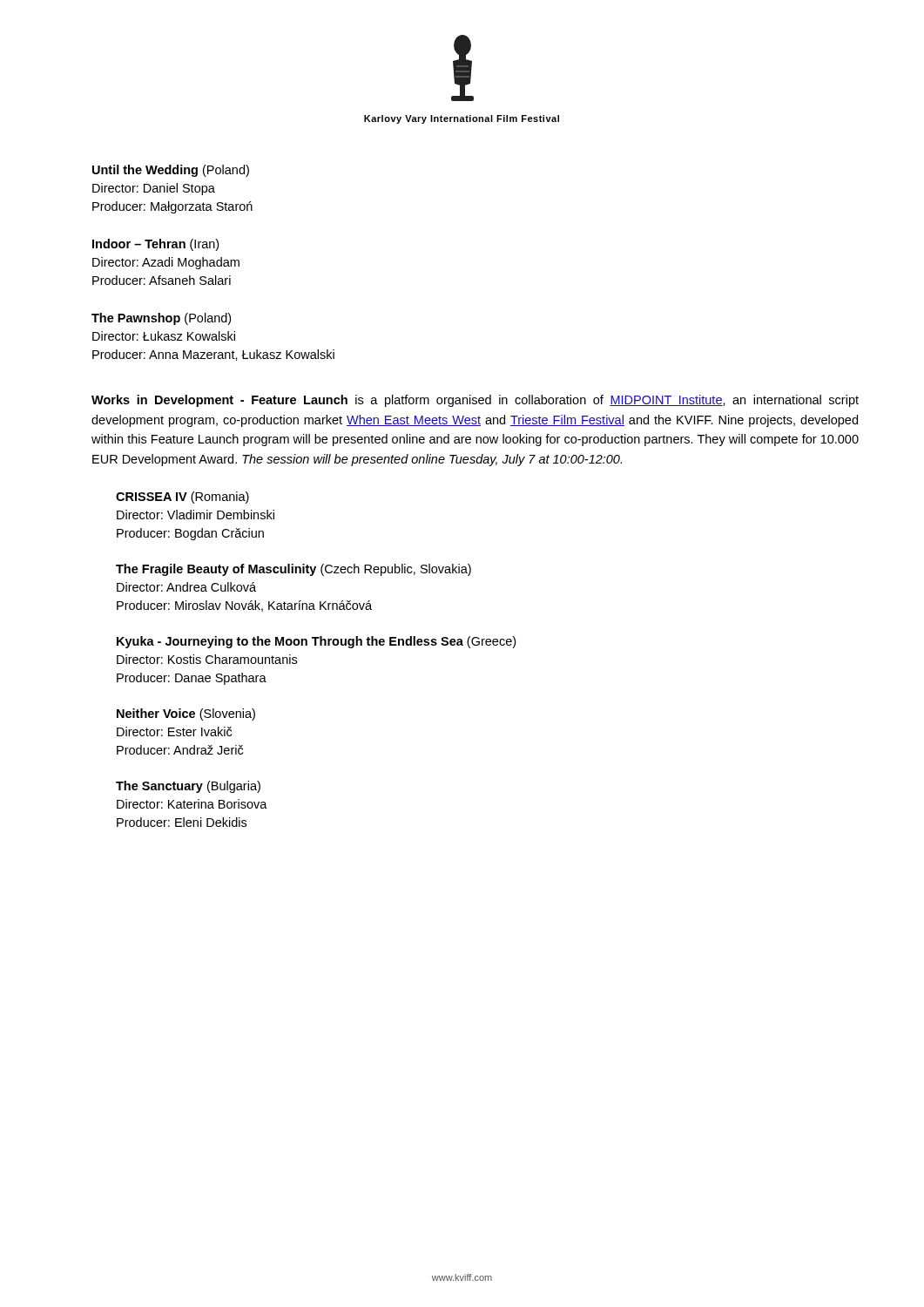This screenshot has width=924, height=1307.
Task: Click on the block starting "The Fragile Beauty of Masculinity (Czech"
Action: pos(293,570)
